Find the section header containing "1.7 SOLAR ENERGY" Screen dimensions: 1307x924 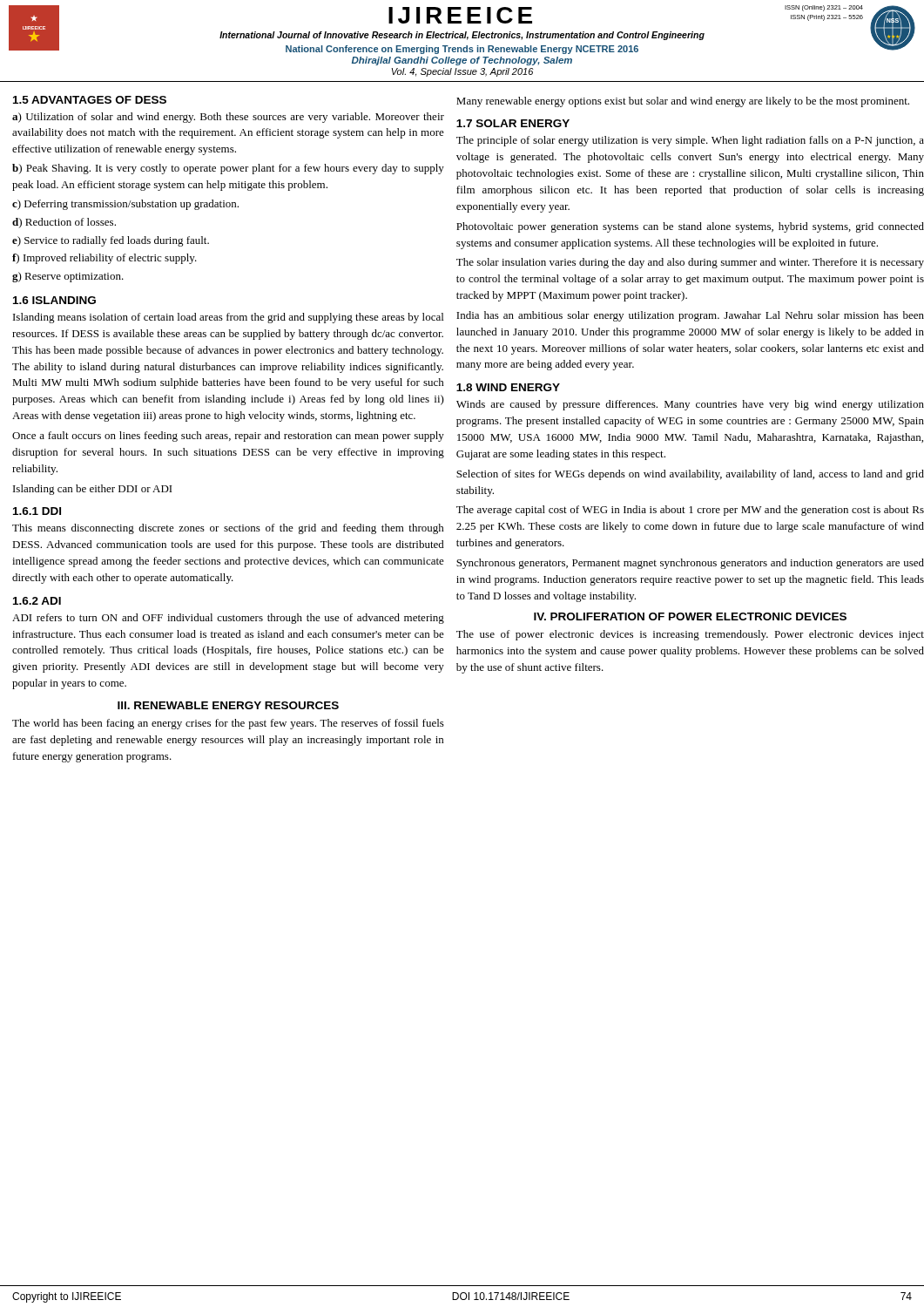513,124
